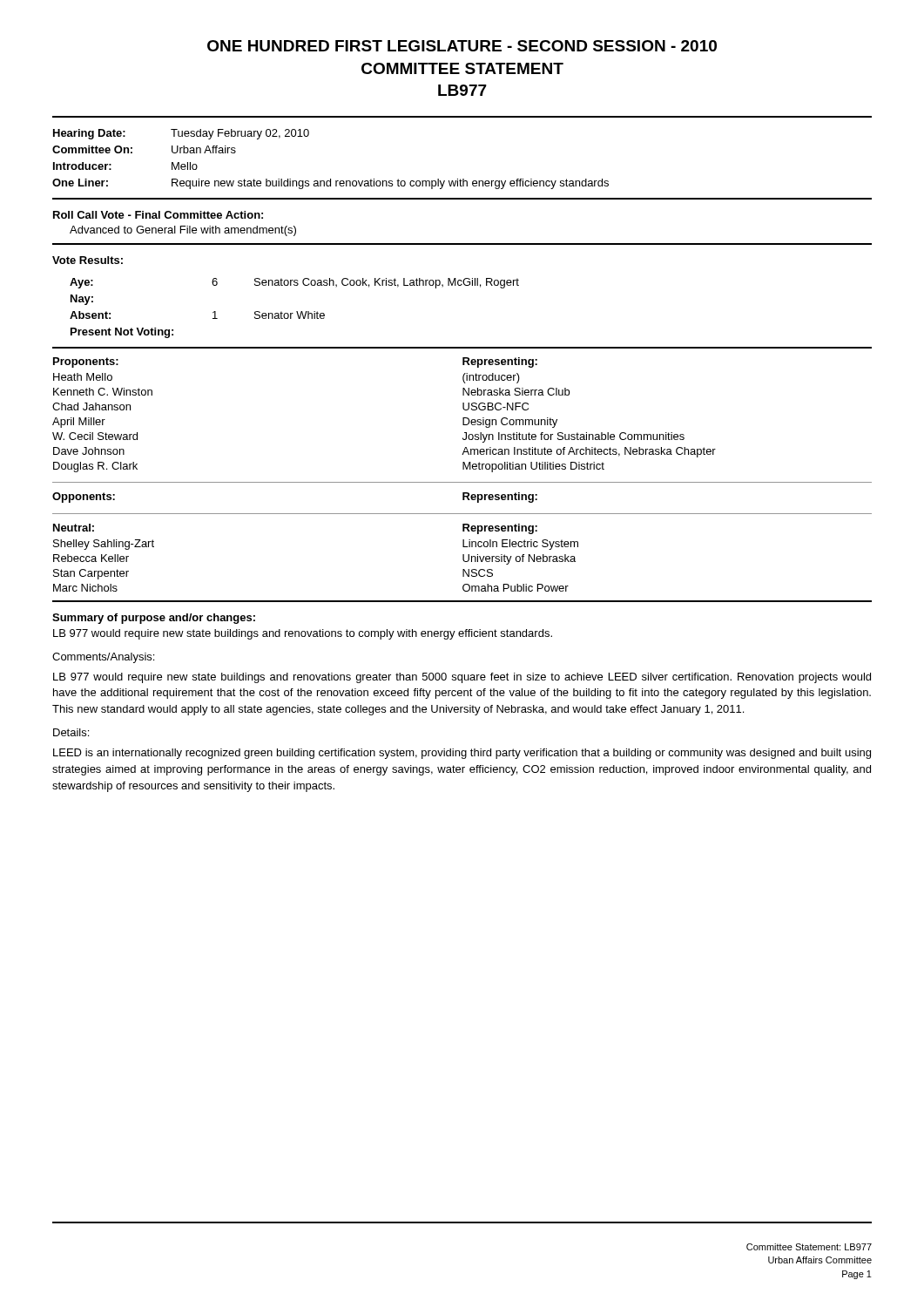The height and width of the screenshot is (1307, 924).
Task: Point to "Summary of purpose and/or changes:"
Action: [154, 617]
